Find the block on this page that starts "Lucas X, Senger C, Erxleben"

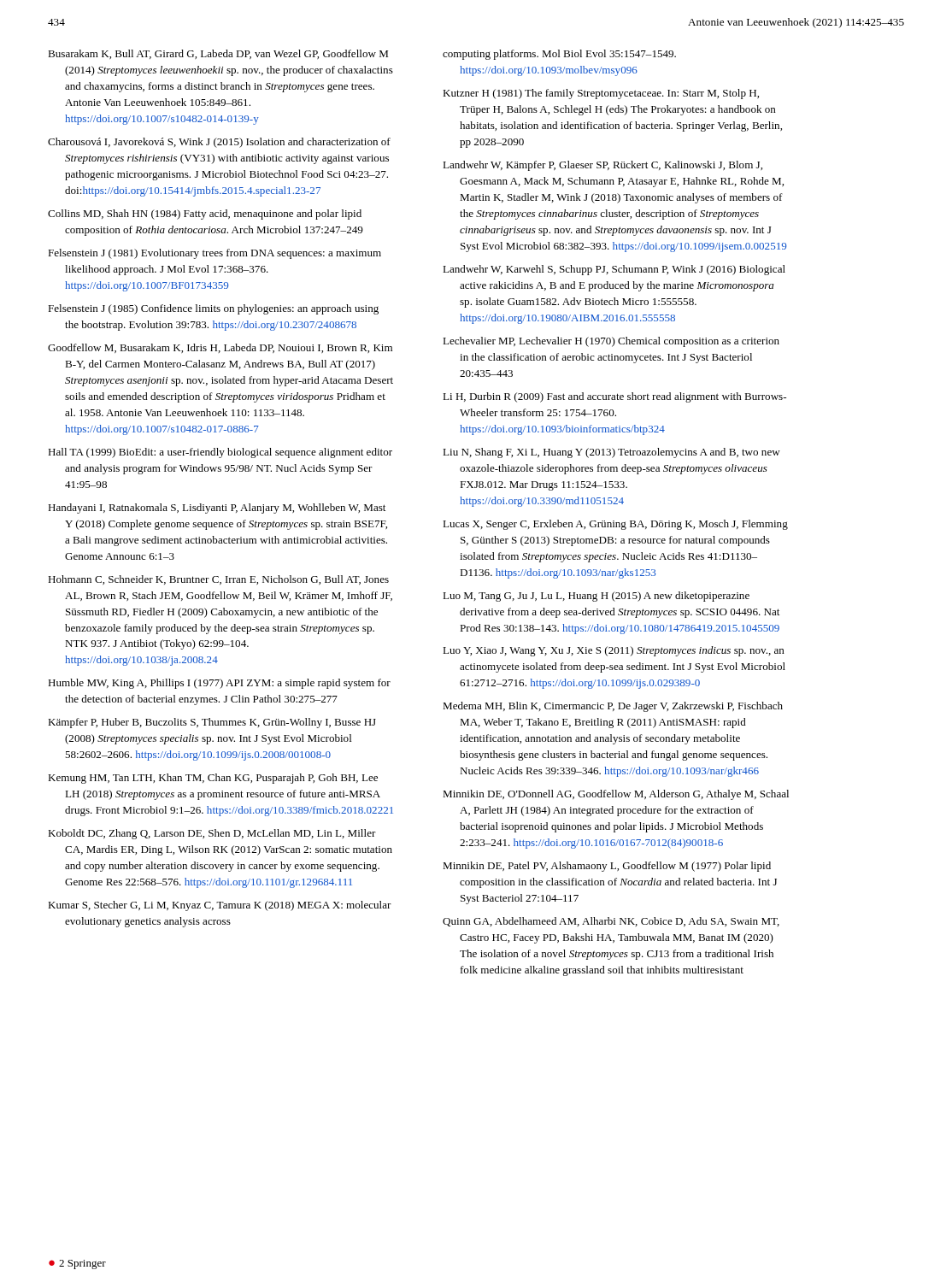(x=615, y=547)
